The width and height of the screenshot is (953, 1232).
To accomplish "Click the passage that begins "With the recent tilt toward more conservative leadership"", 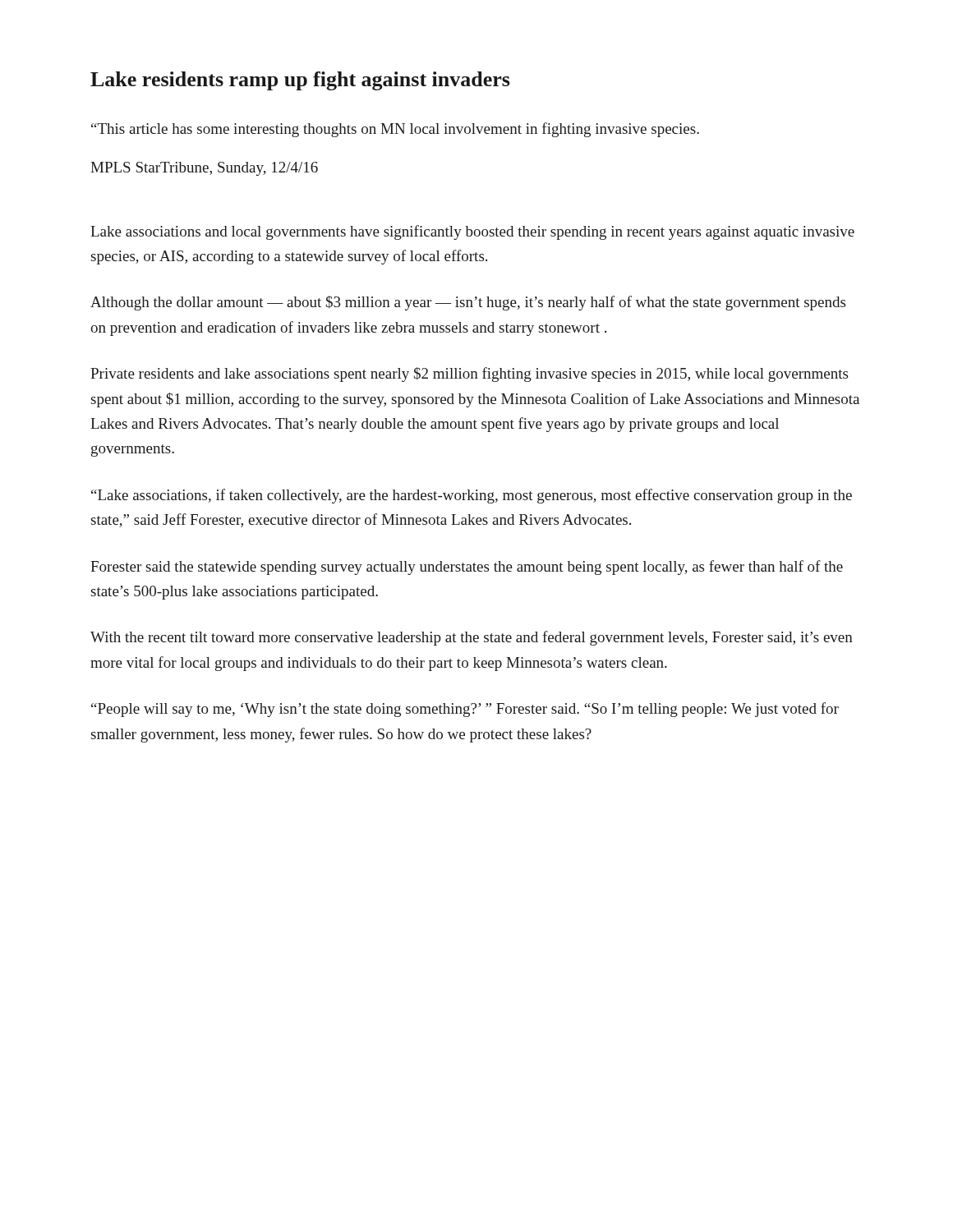I will [x=471, y=650].
